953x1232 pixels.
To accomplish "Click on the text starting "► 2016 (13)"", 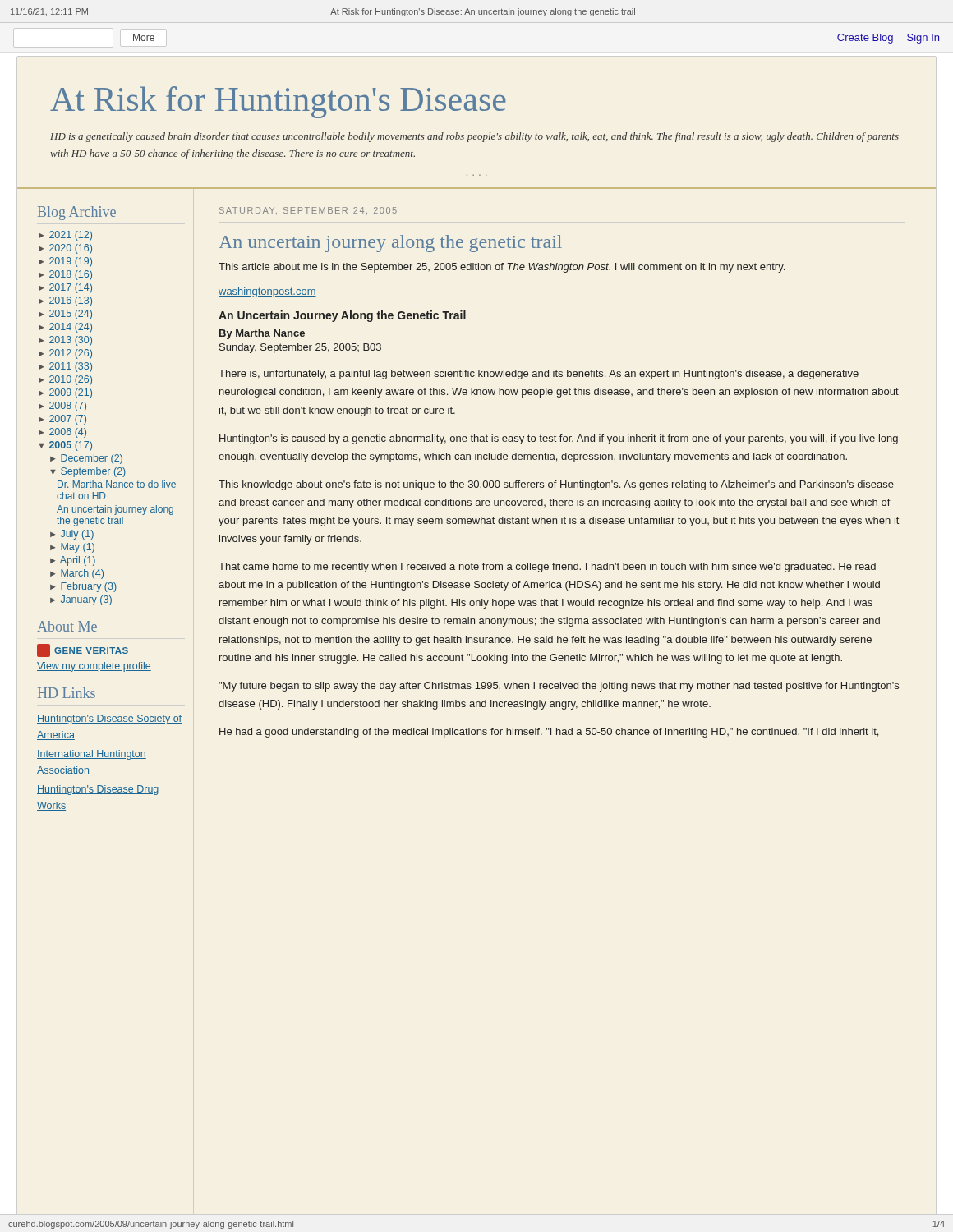I will 65,300.
